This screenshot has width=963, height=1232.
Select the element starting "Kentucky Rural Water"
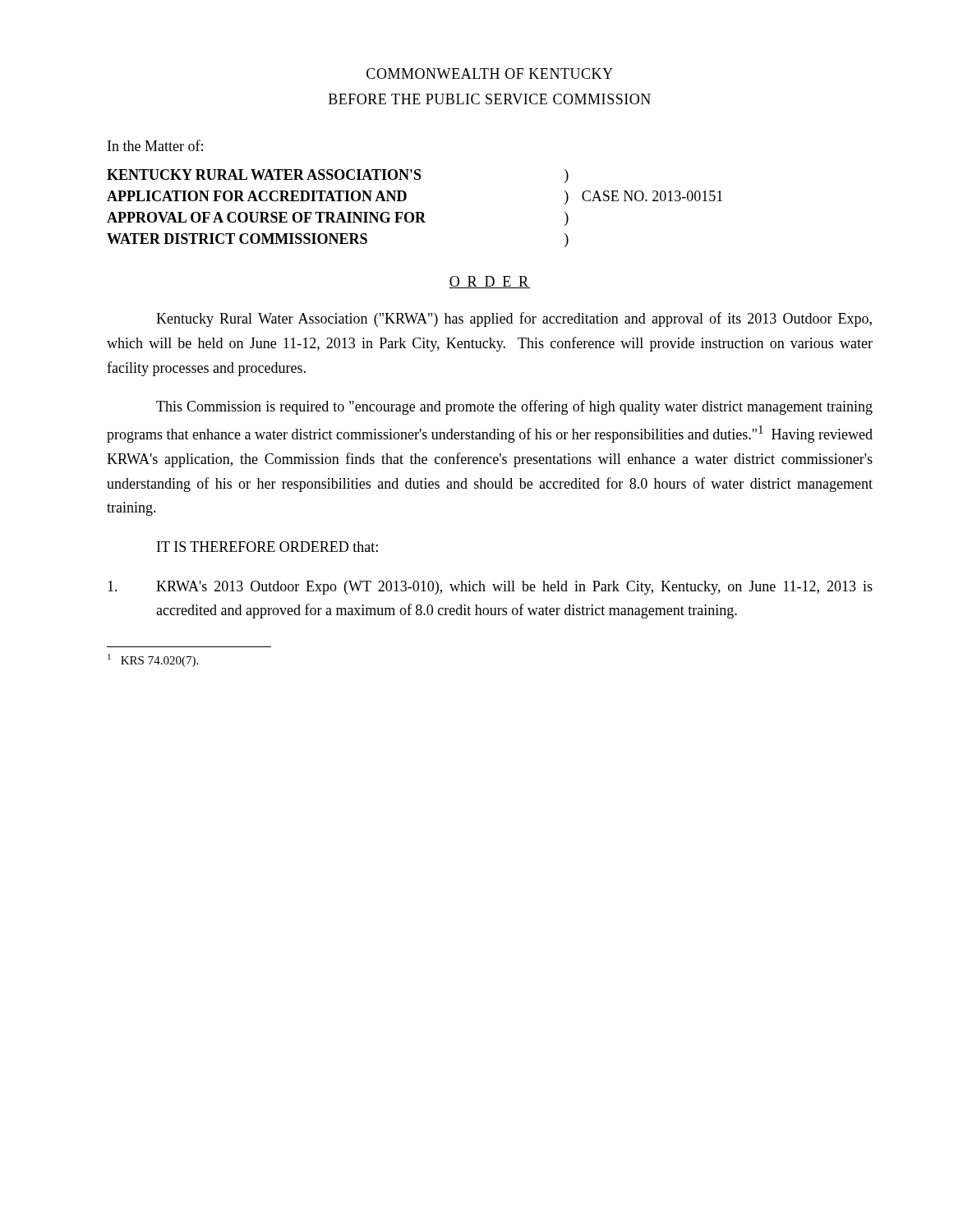coord(490,343)
